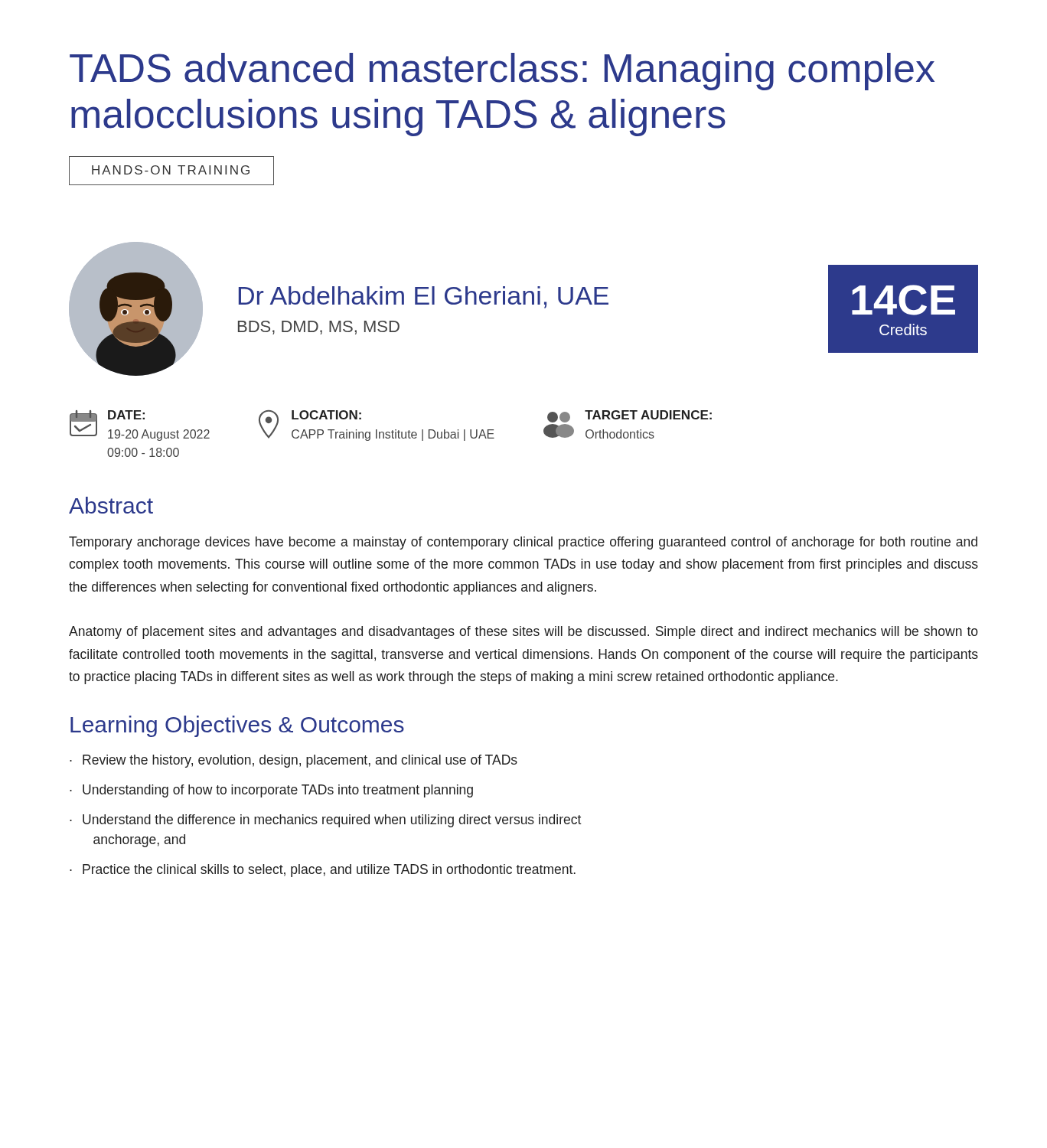Screen dimensions: 1148x1047
Task: Find the block on this page that starts "Temporary anchorage devices have become a"
Action: pos(524,565)
